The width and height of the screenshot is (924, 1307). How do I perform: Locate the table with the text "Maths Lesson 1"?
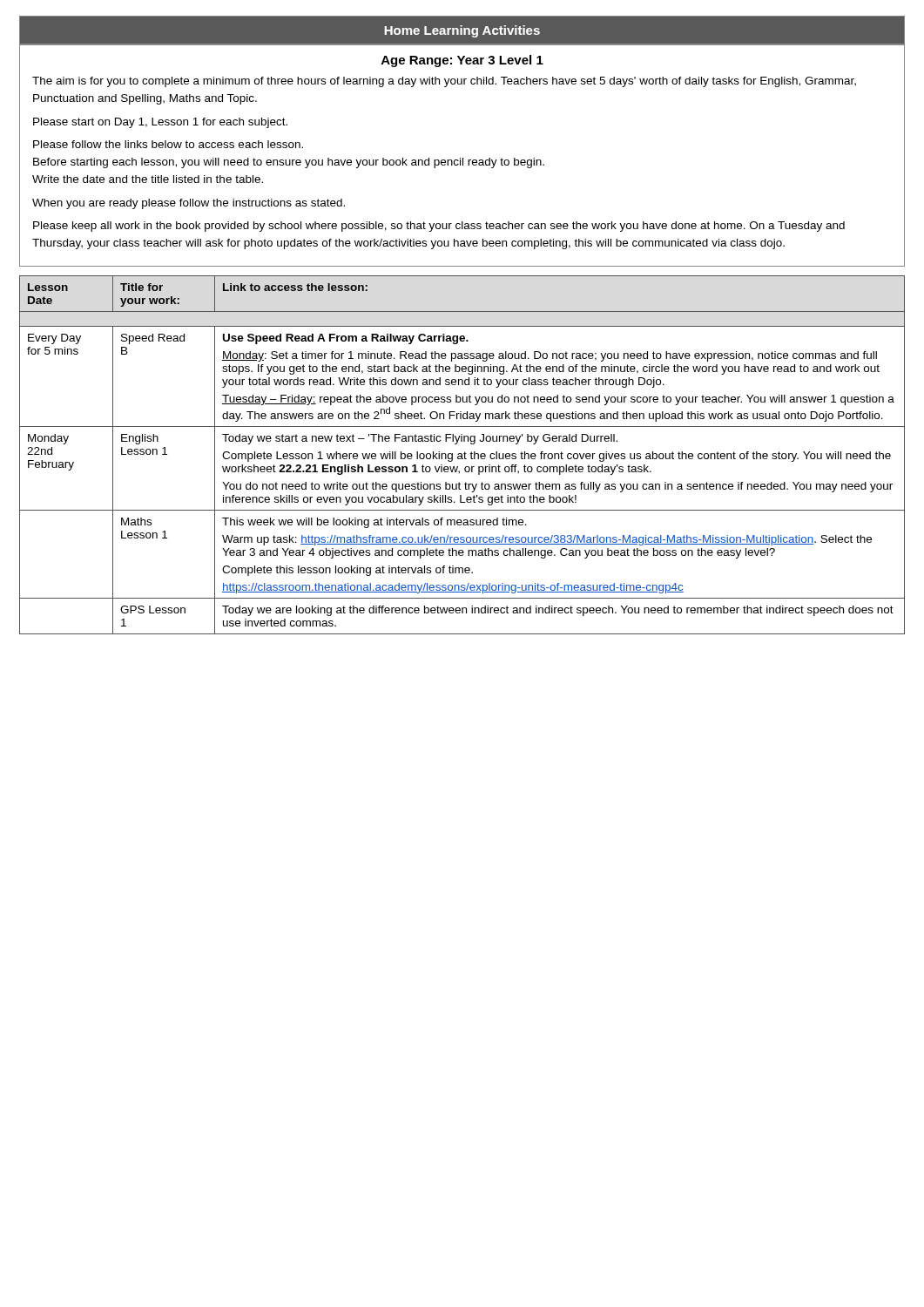[462, 455]
